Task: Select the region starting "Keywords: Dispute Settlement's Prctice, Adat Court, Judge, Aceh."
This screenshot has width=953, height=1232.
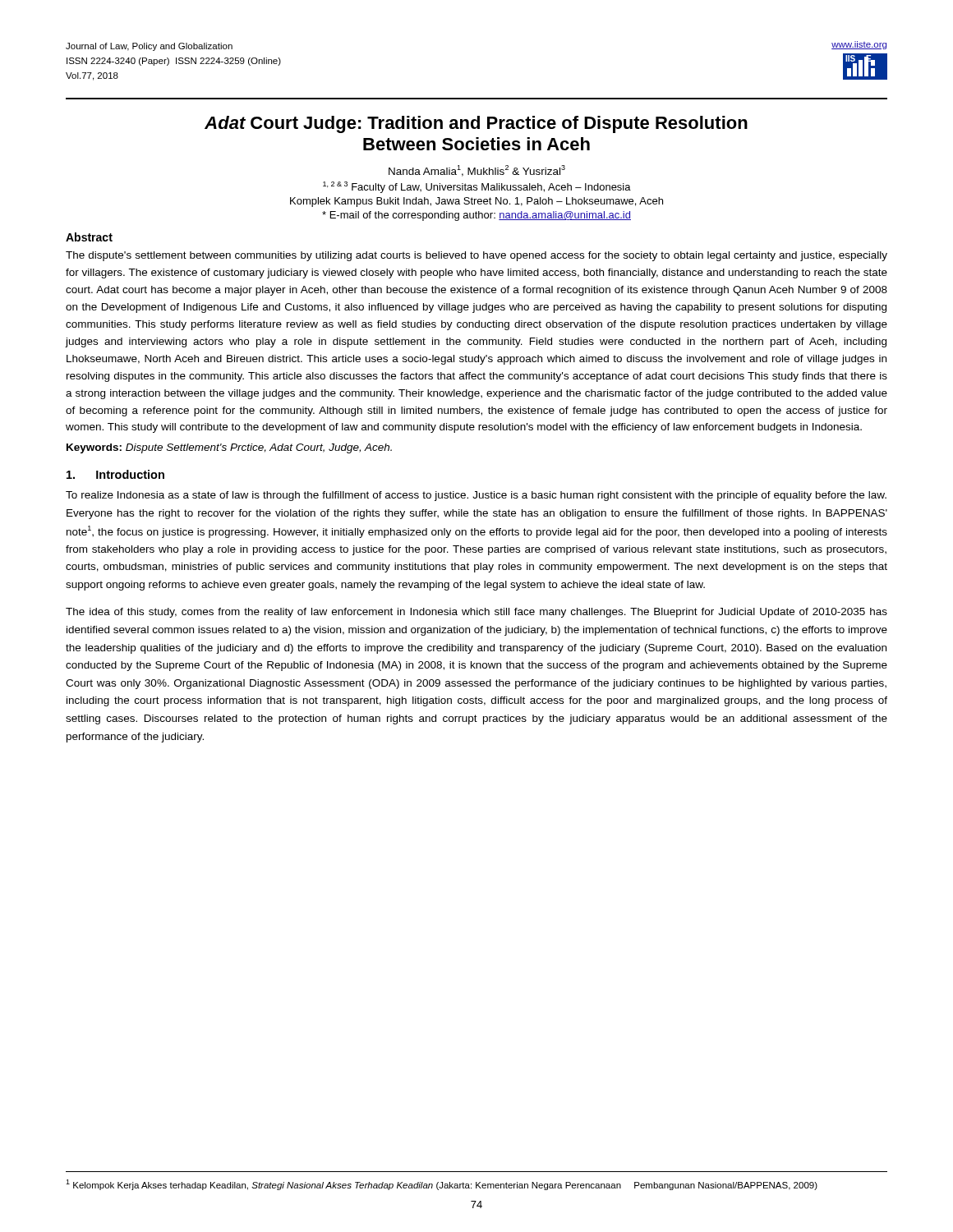Action: tap(229, 448)
